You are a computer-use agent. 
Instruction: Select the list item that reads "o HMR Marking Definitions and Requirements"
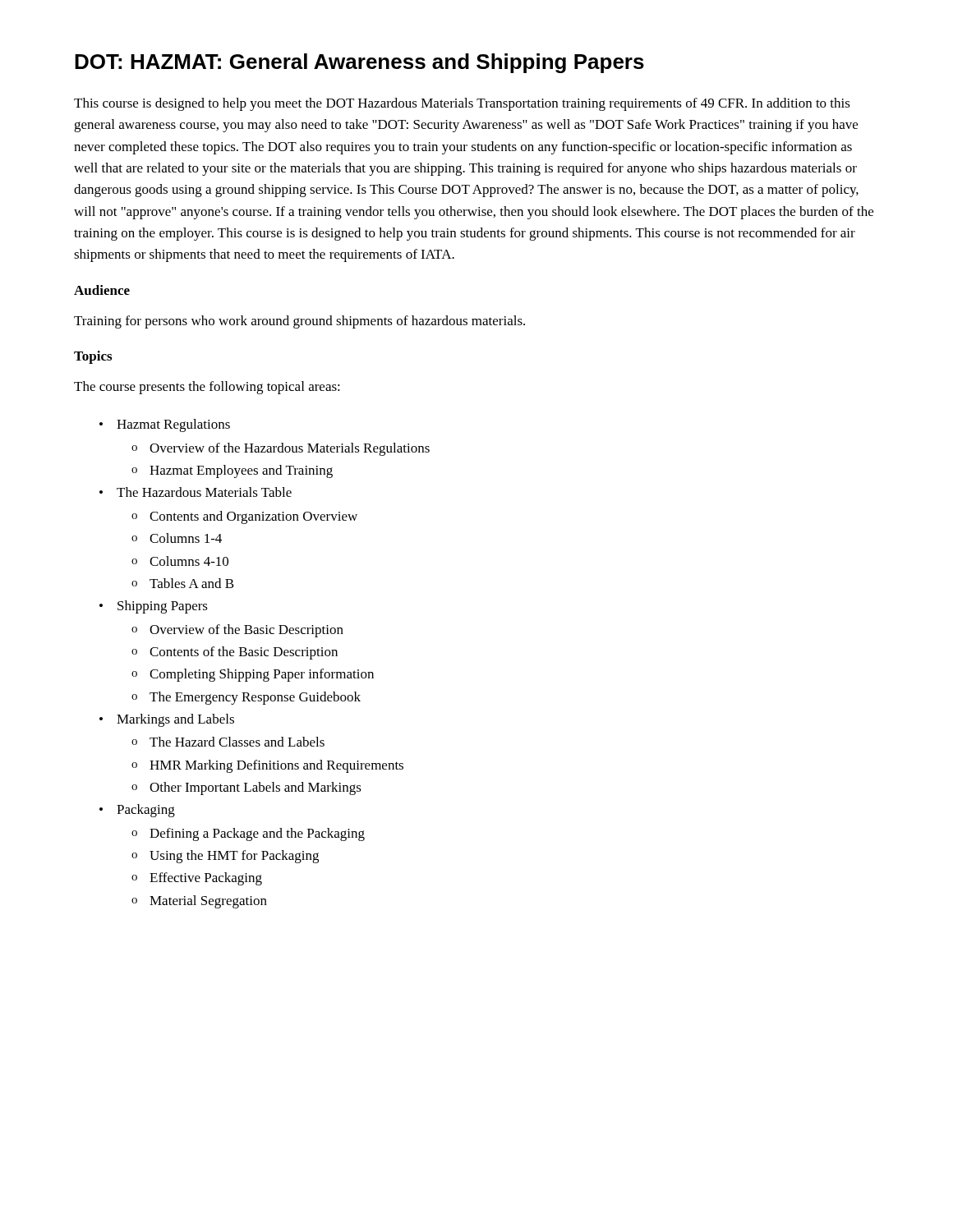pos(268,765)
